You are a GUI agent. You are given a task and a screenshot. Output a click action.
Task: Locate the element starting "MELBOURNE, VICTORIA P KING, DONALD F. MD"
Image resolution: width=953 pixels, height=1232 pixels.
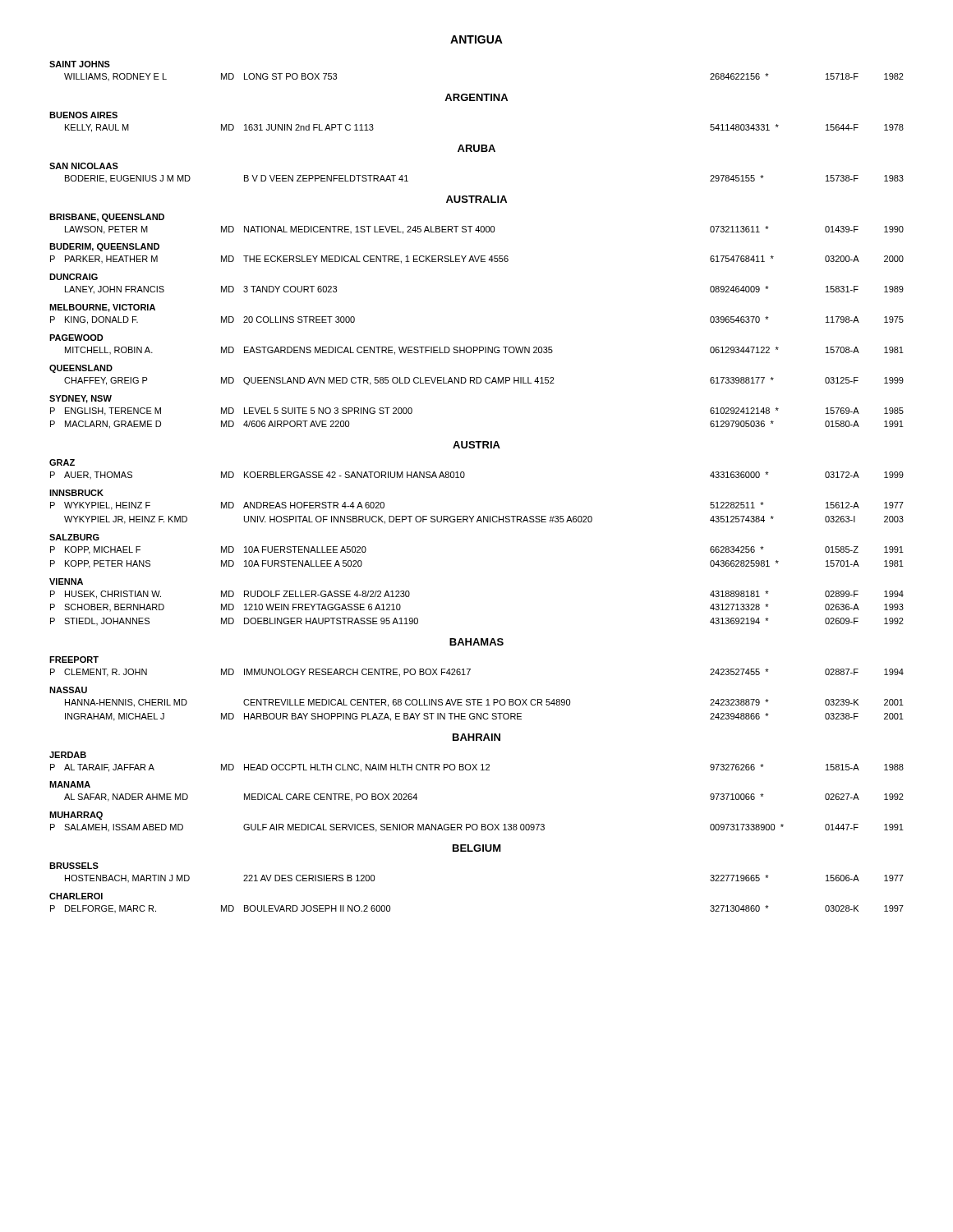pyautogui.click(x=102, y=308)
